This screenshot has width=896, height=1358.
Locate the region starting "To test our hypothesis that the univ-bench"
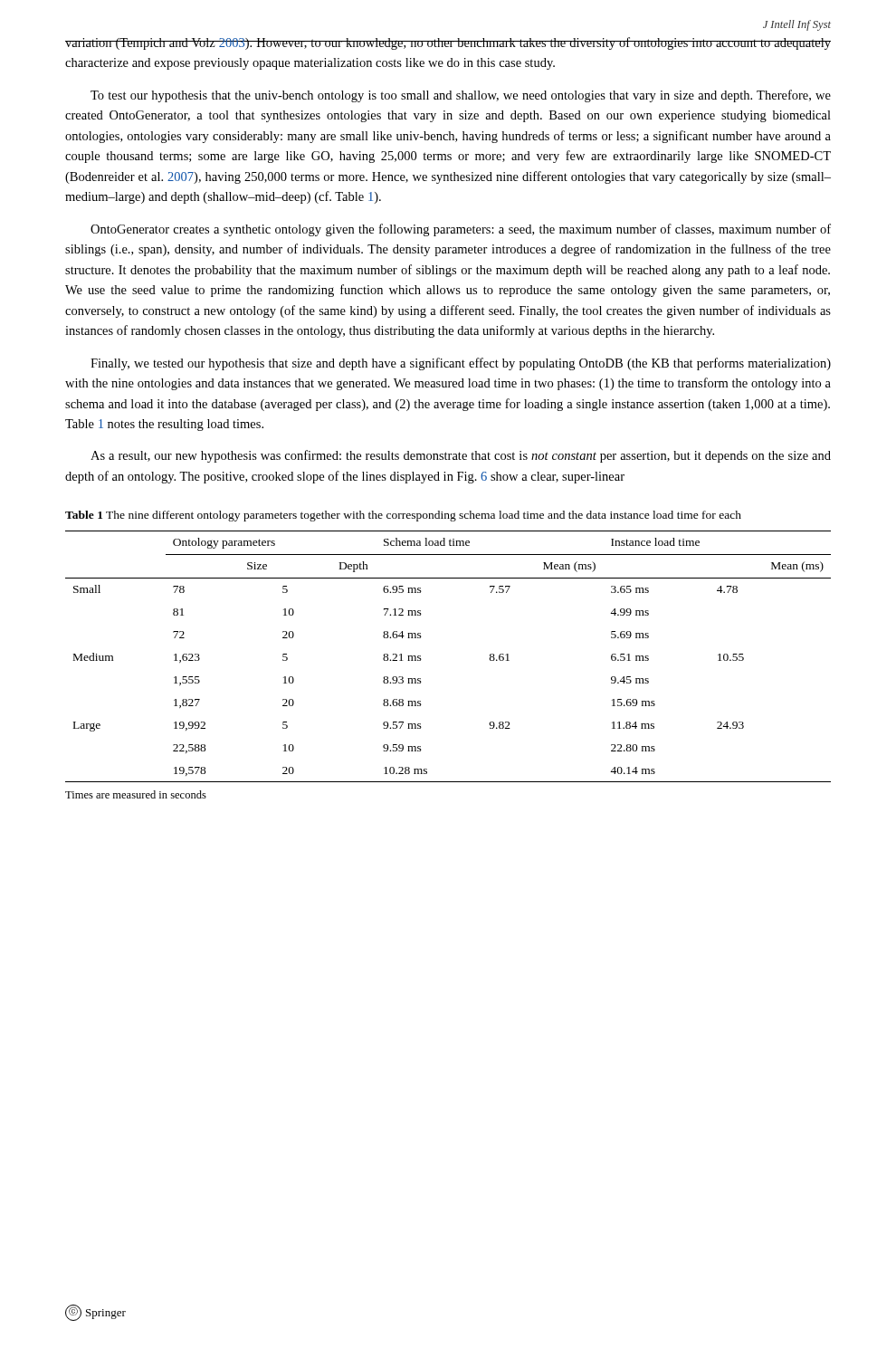coord(448,146)
